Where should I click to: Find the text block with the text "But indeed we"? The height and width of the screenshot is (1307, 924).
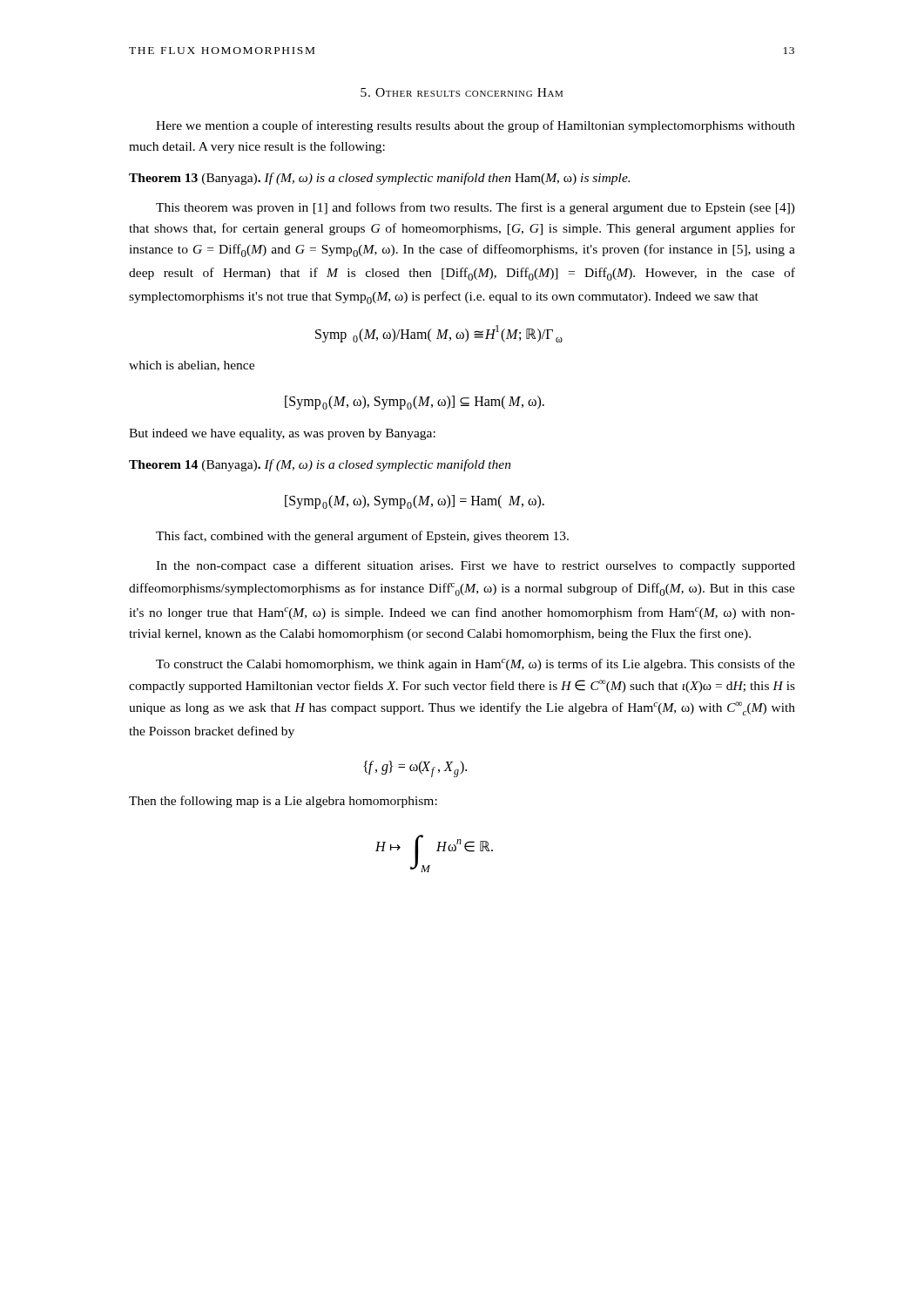pos(283,433)
